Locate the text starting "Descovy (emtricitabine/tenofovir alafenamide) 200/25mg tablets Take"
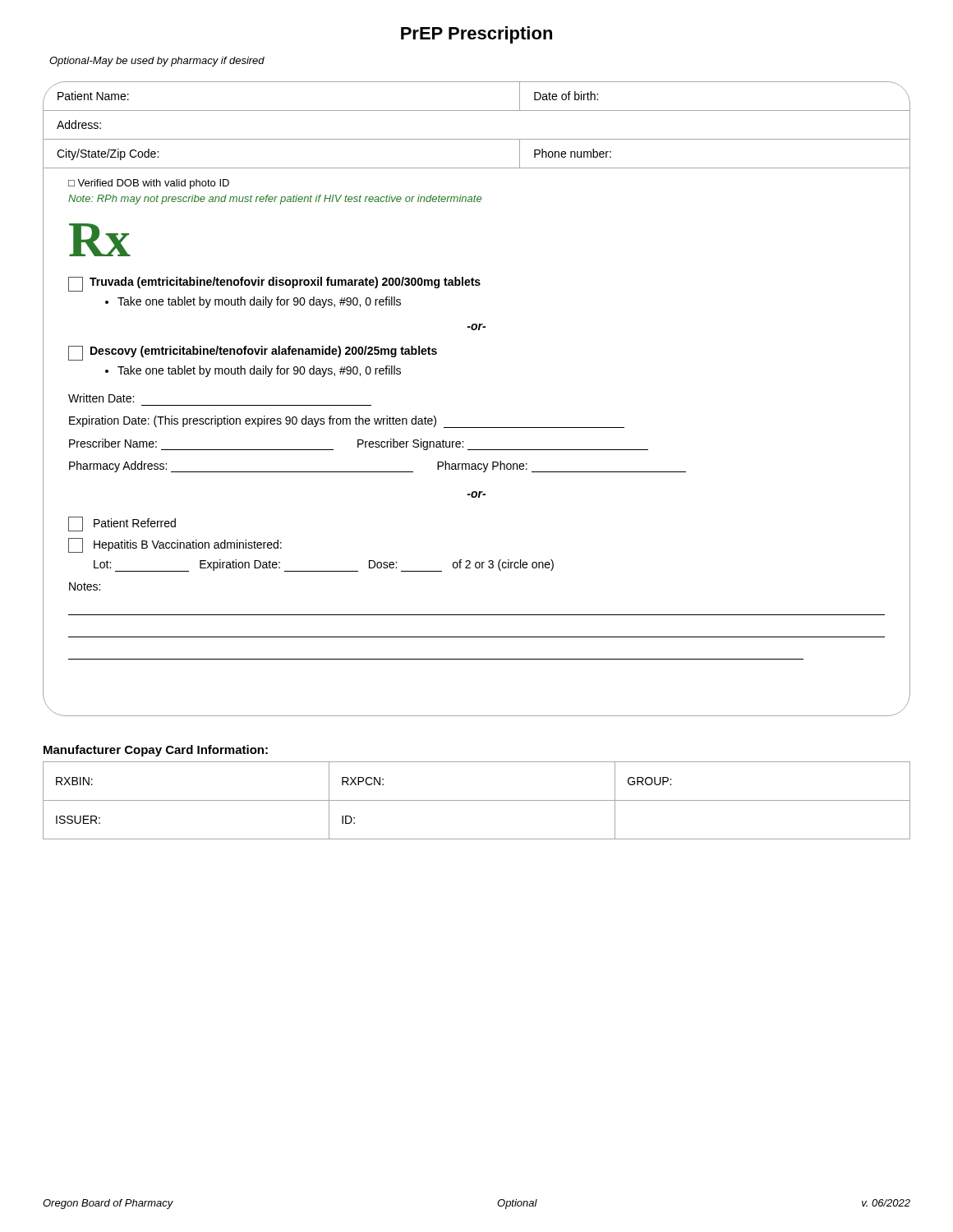 coord(253,353)
